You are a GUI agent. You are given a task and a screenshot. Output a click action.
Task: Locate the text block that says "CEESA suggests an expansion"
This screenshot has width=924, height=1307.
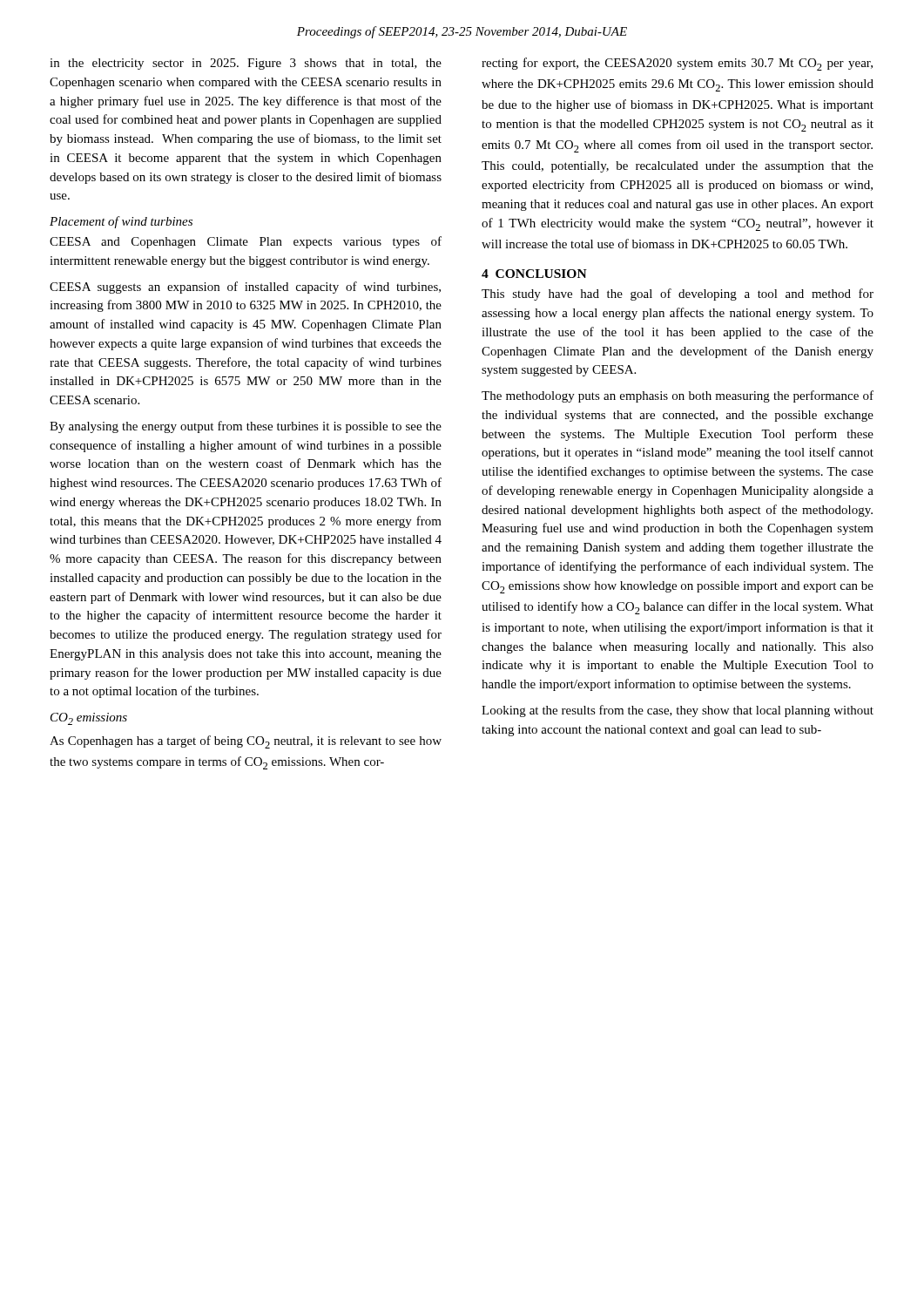tap(246, 343)
